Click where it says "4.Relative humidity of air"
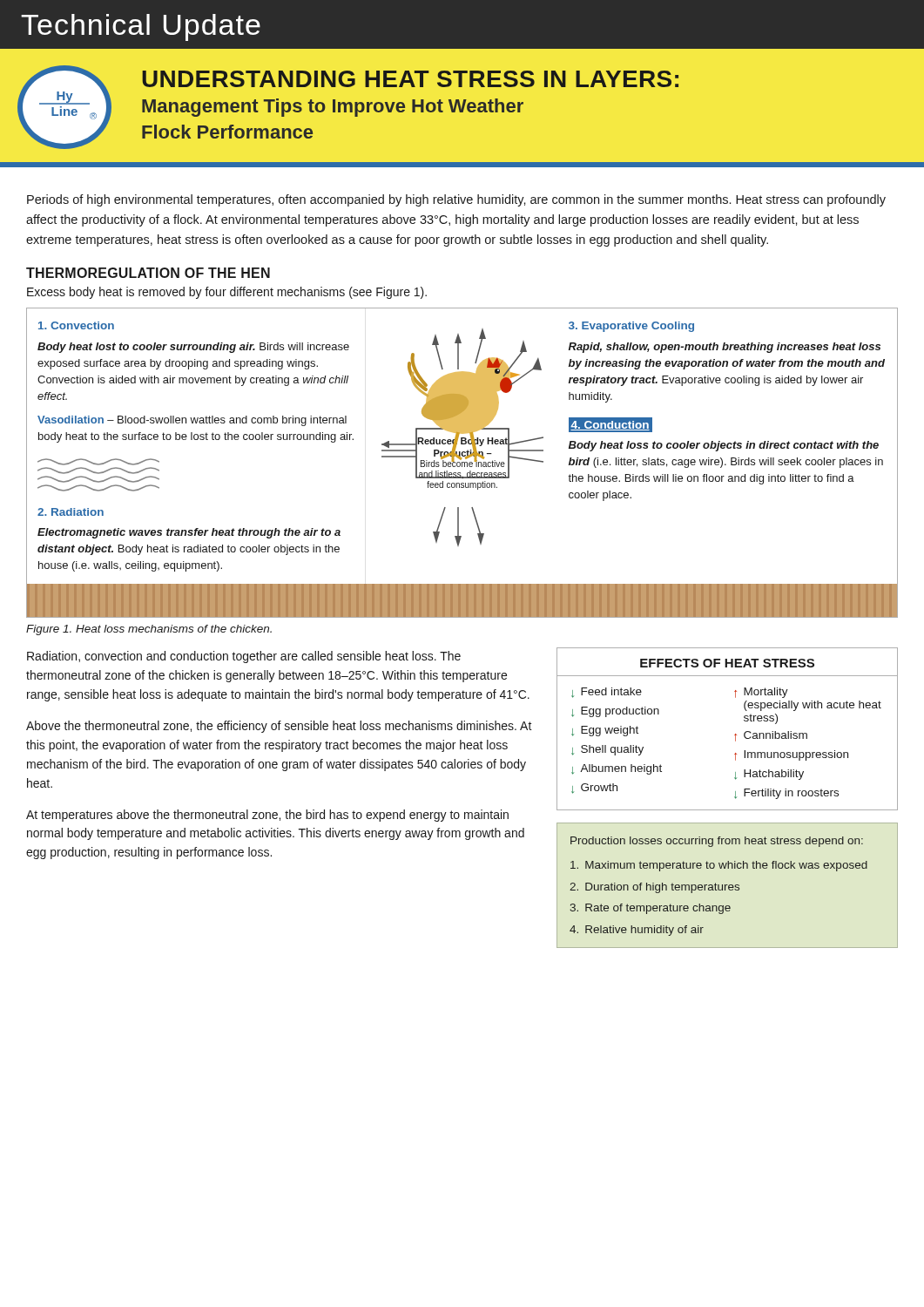Image resolution: width=924 pixels, height=1307 pixels. [x=637, y=930]
